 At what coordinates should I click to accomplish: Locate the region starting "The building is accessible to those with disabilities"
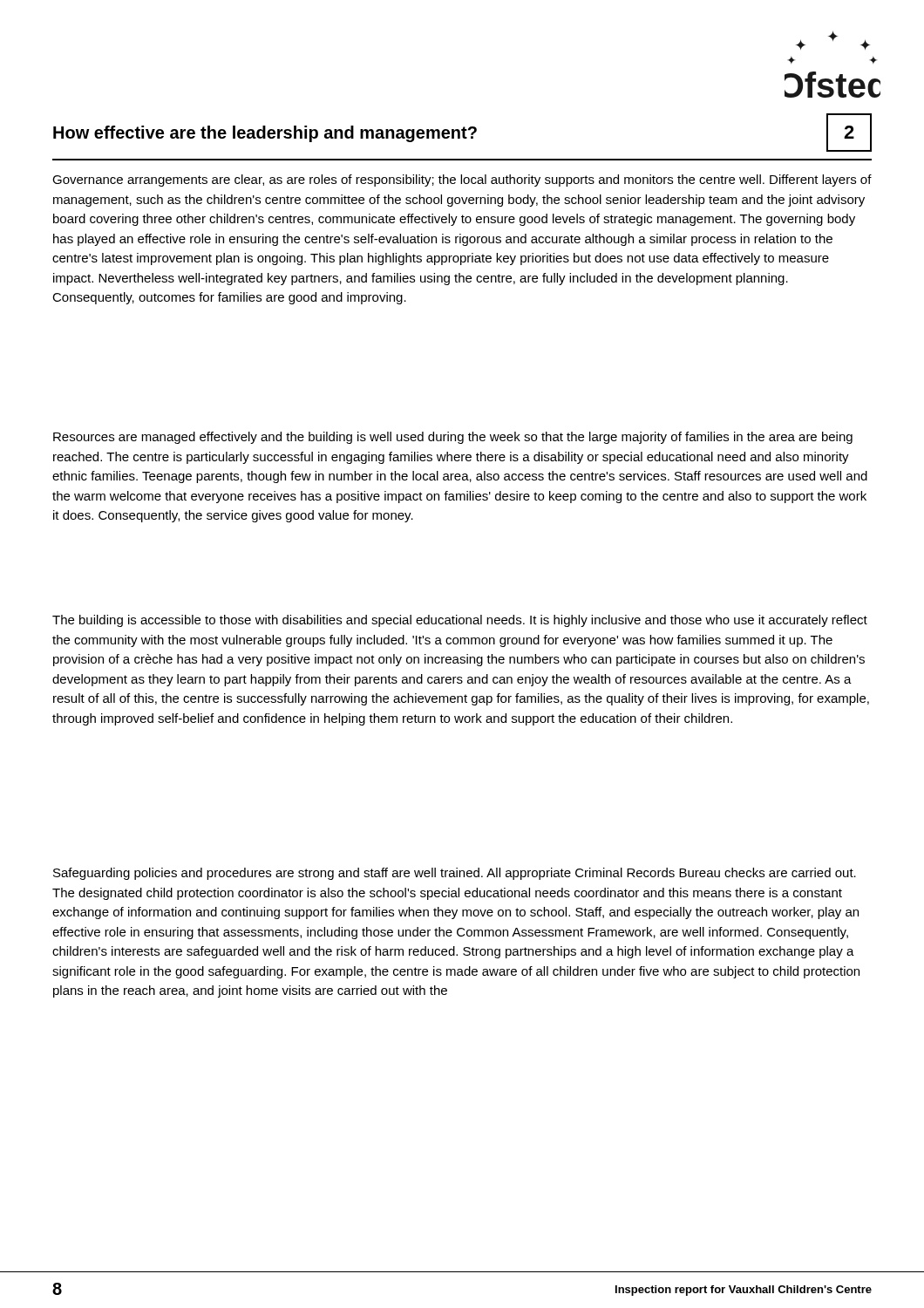461,669
